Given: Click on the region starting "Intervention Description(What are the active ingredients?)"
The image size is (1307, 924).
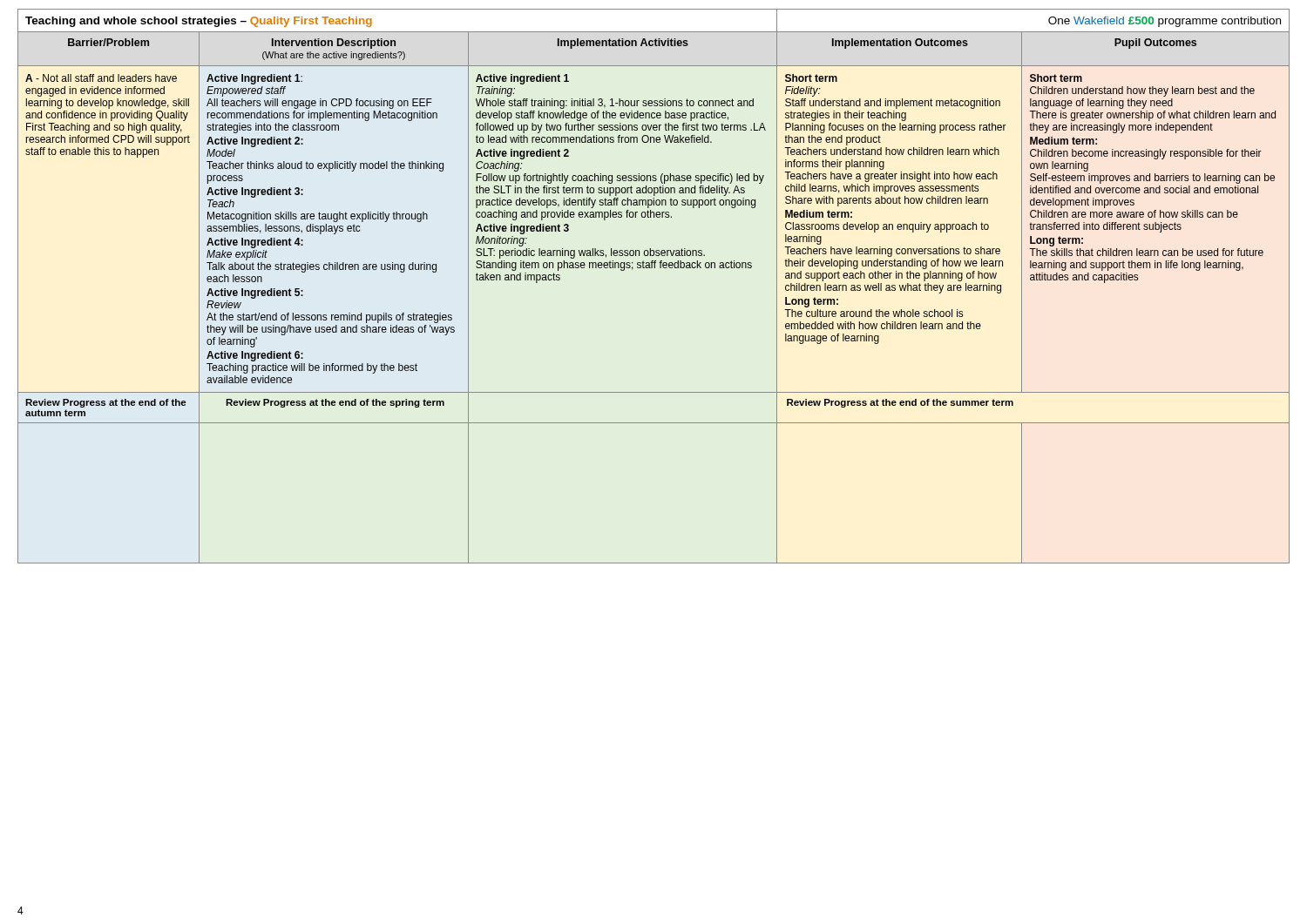Looking at the screenshot, I should click(x=334, y=48).
